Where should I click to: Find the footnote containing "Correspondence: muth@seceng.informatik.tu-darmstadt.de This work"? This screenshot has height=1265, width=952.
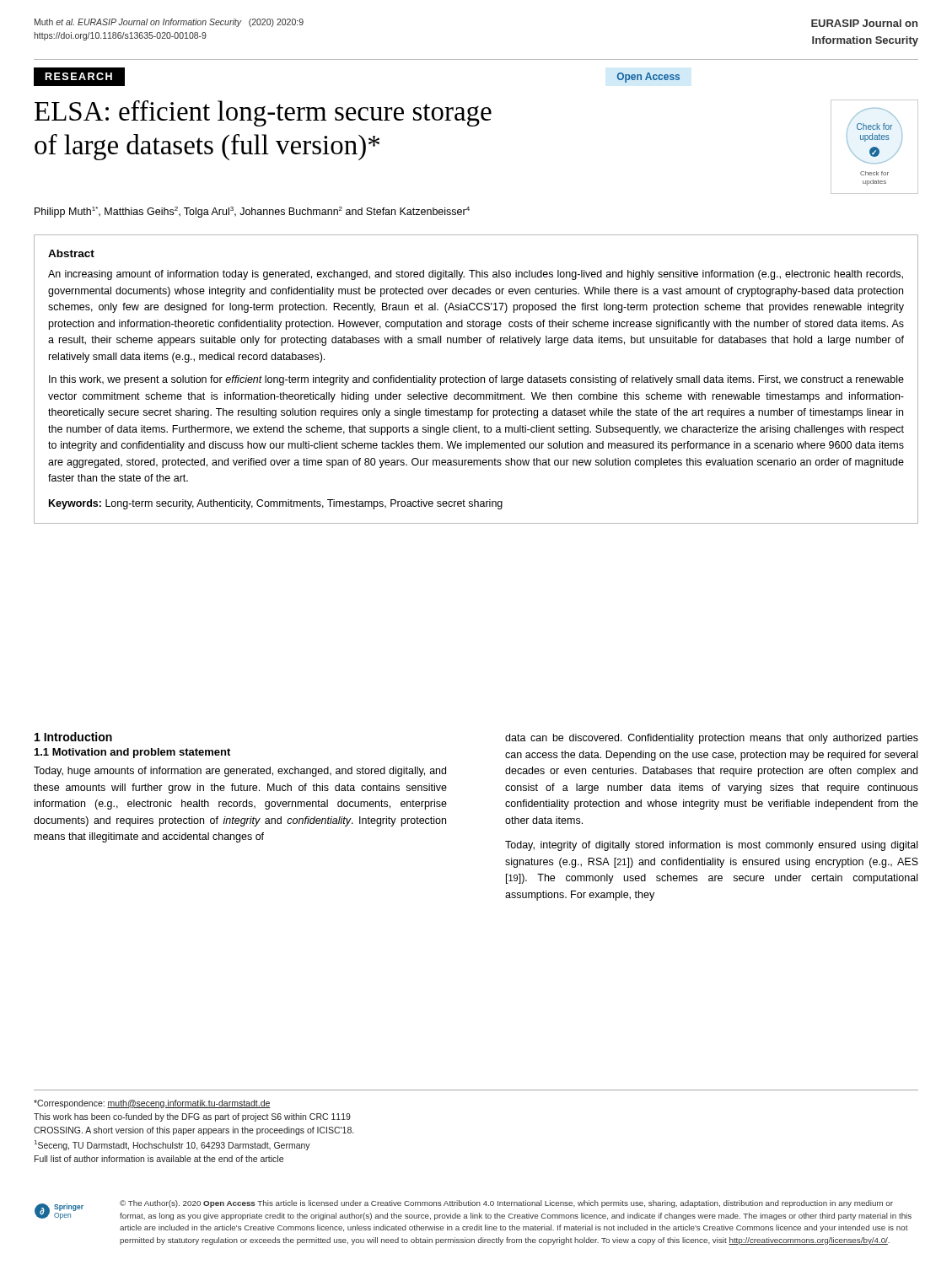click(194, 1131)
